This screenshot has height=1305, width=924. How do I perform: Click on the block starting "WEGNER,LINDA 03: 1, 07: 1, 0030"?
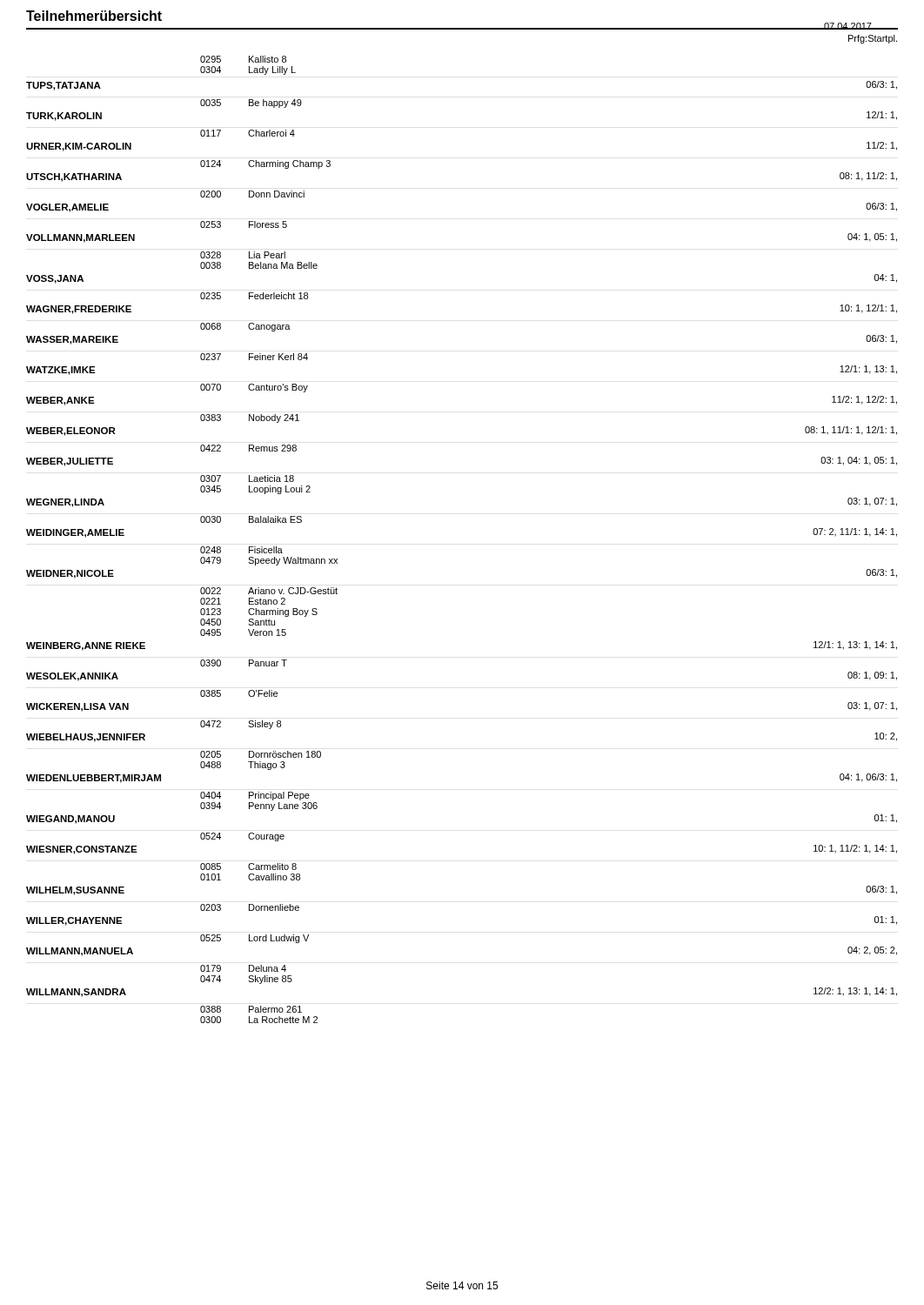[68, 502]
